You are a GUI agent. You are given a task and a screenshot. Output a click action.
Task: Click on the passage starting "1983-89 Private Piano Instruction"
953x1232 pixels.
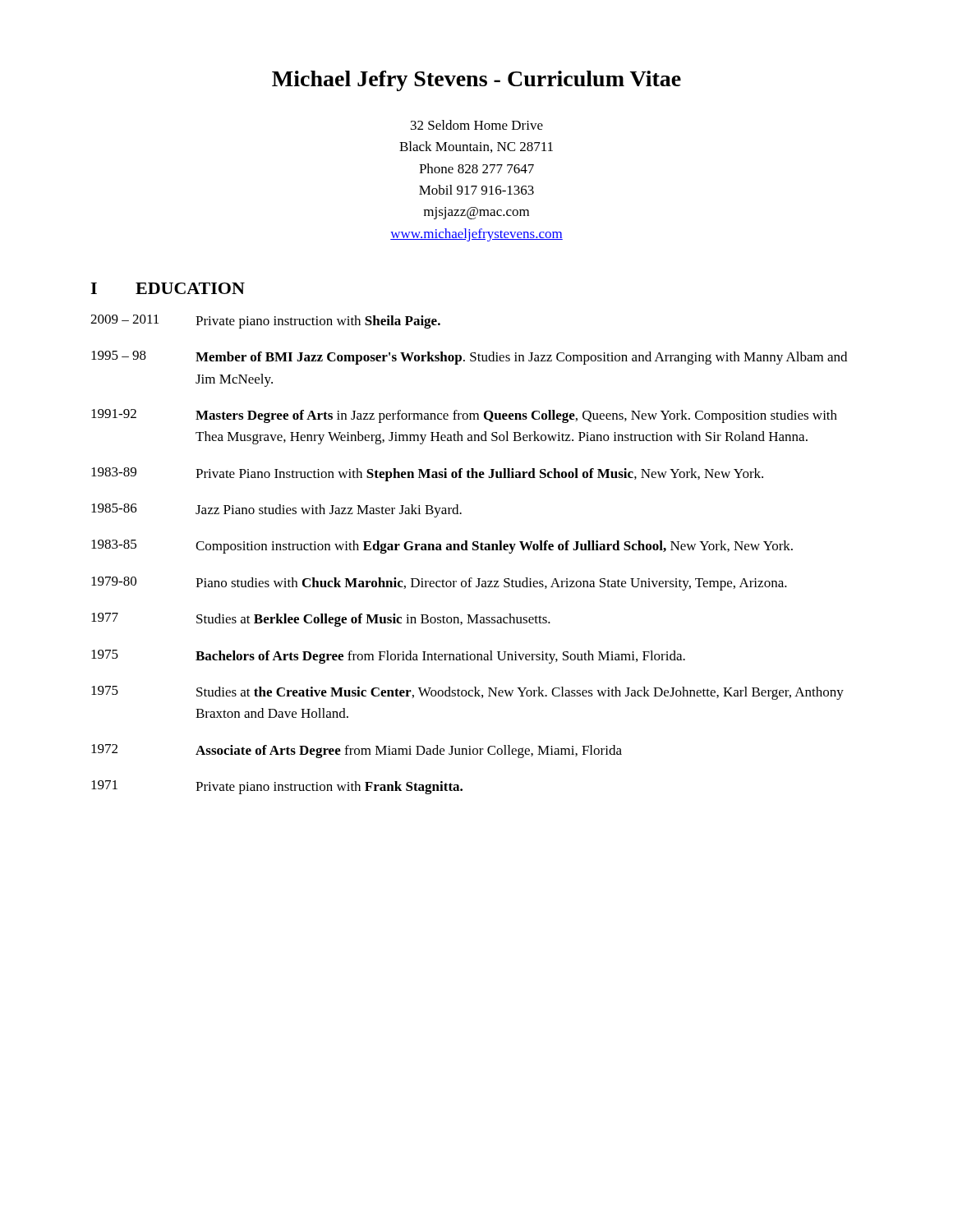click(476, 474)
